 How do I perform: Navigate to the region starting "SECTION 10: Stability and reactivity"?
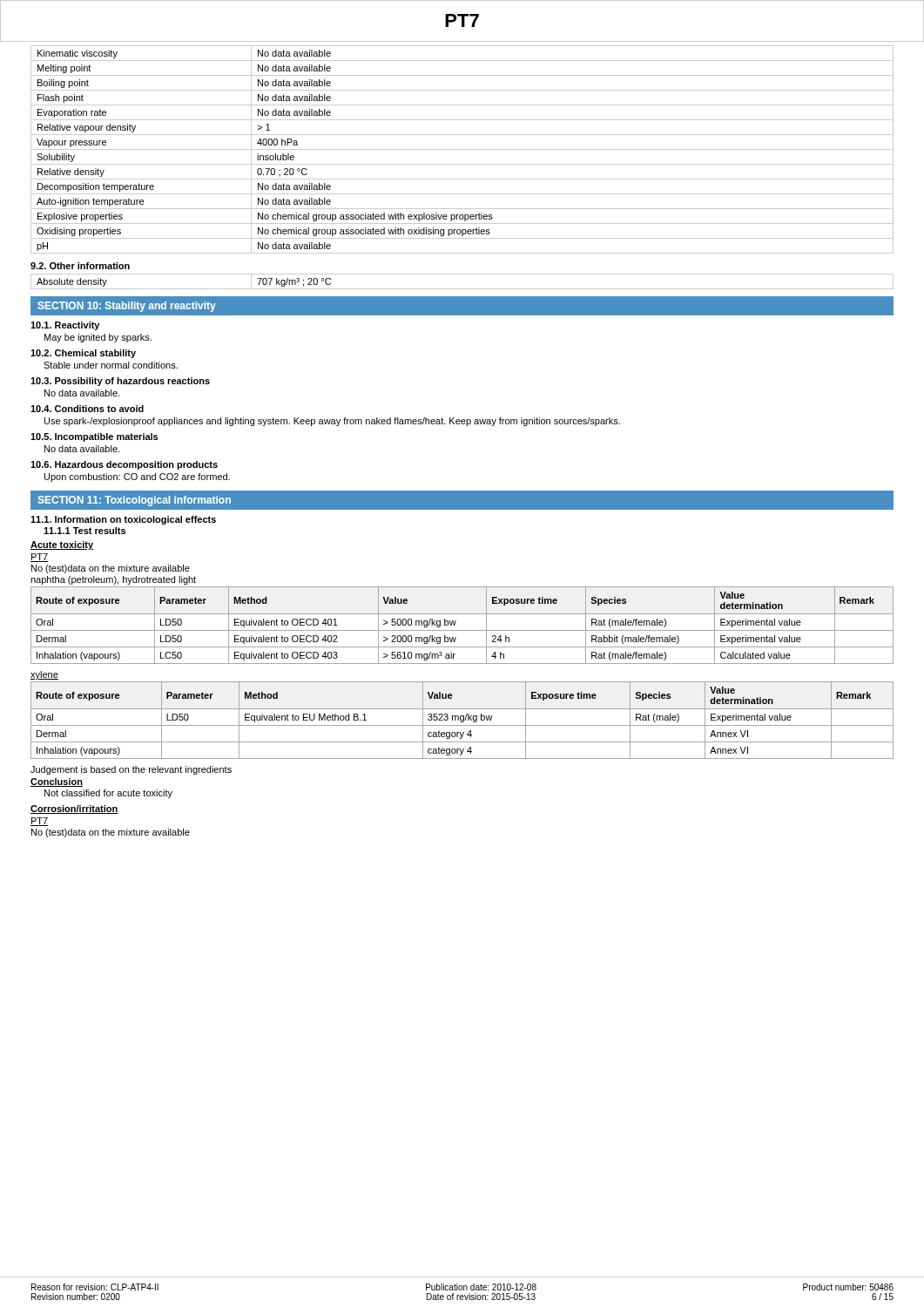tap(127, 306)
